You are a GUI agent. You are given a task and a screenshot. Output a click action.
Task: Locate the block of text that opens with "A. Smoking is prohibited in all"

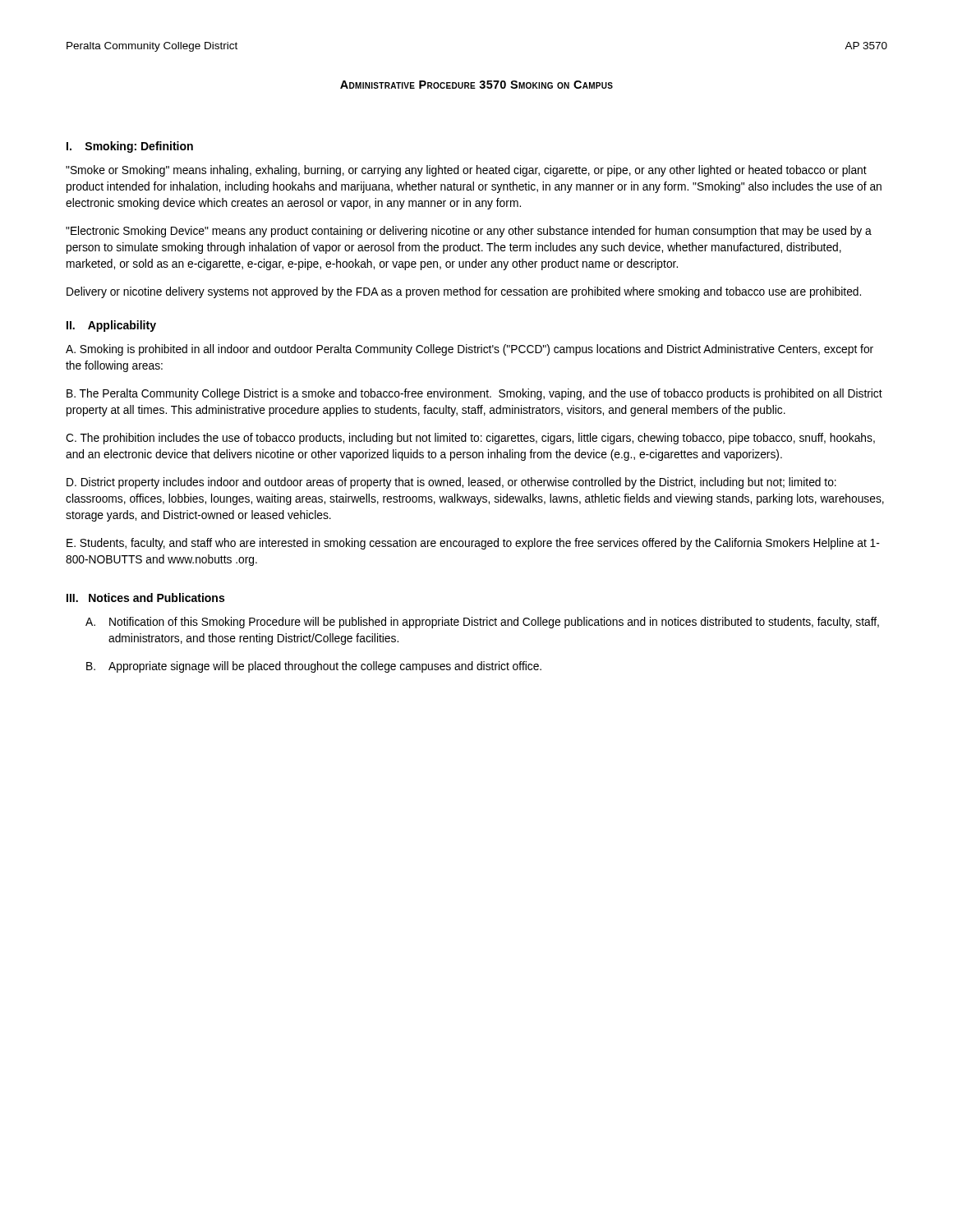(x=470, y=358)
